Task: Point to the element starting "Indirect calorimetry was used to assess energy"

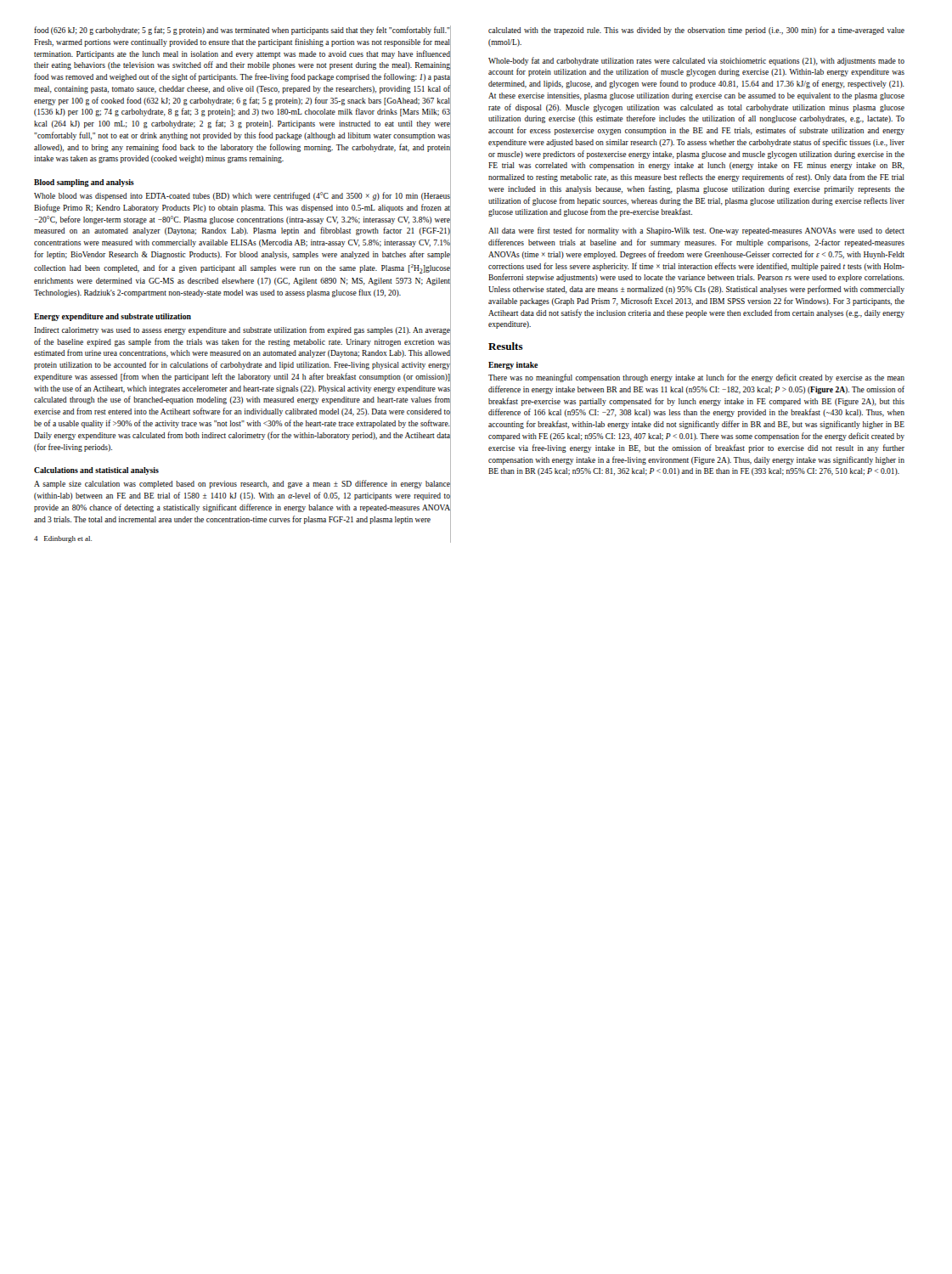Action: pos(242,389)
